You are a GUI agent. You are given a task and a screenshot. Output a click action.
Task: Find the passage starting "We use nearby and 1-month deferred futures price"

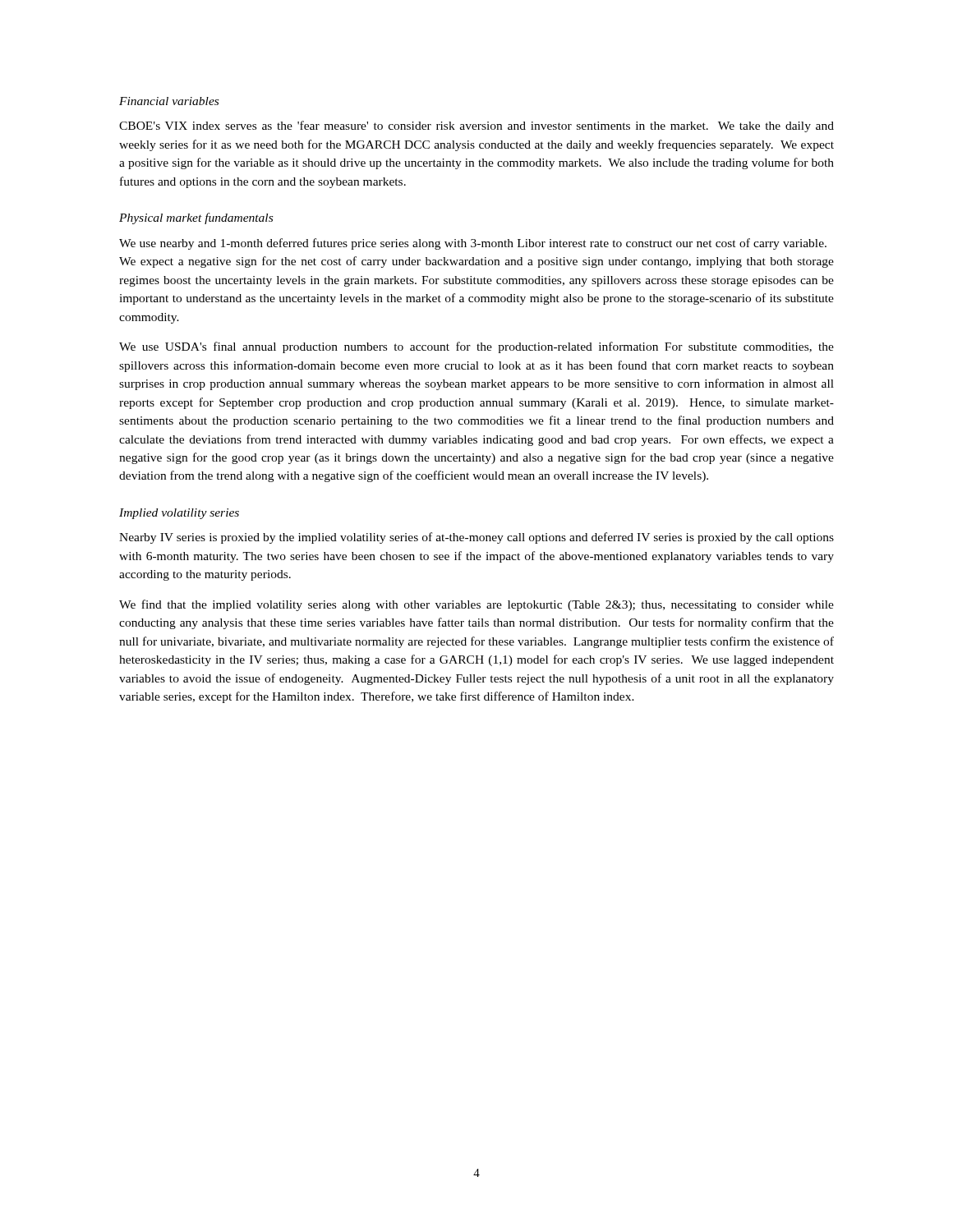click(476, 279)
